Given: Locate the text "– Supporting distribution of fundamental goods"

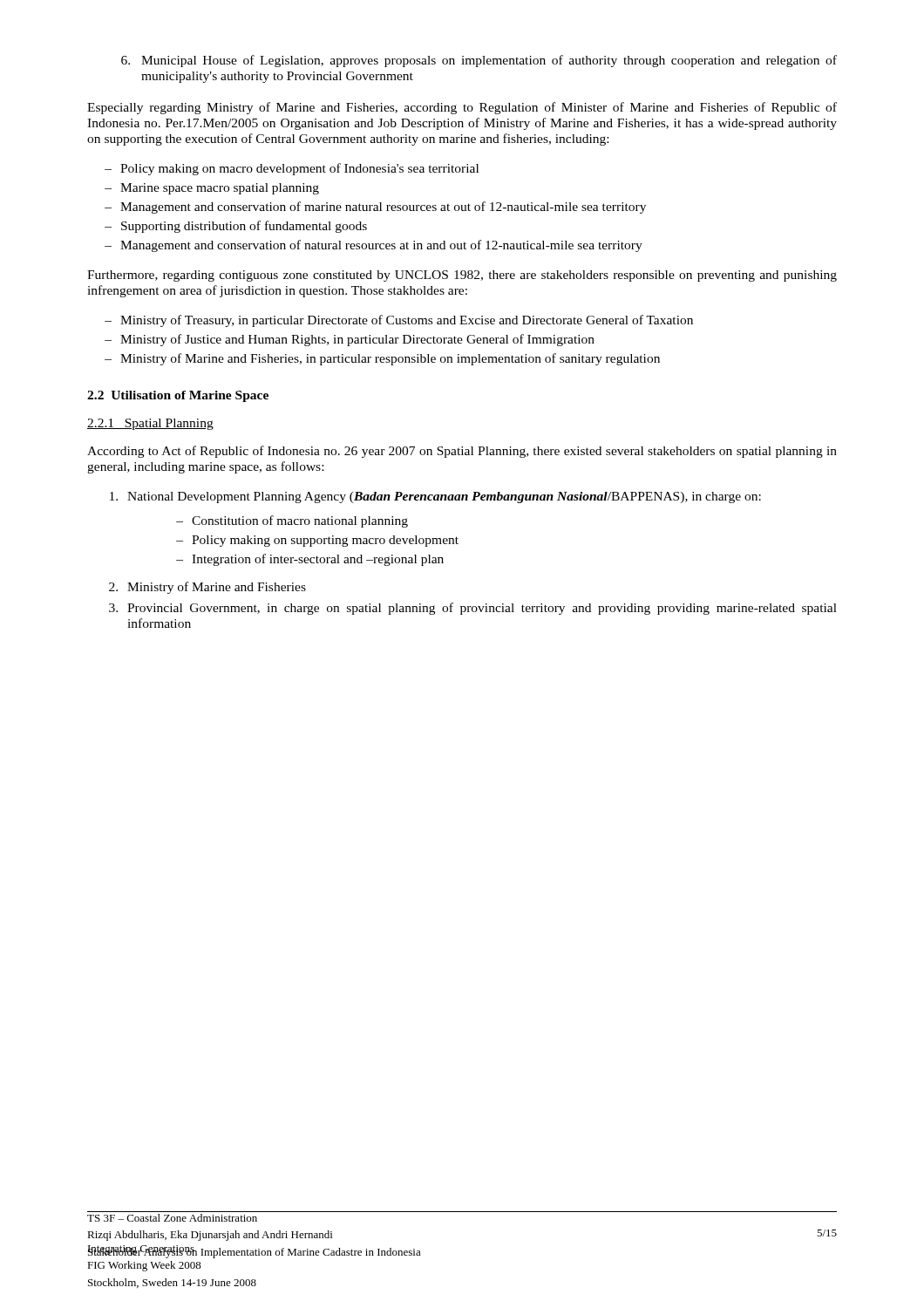Looking at the screenshot, I should click(x=236, y=227).
